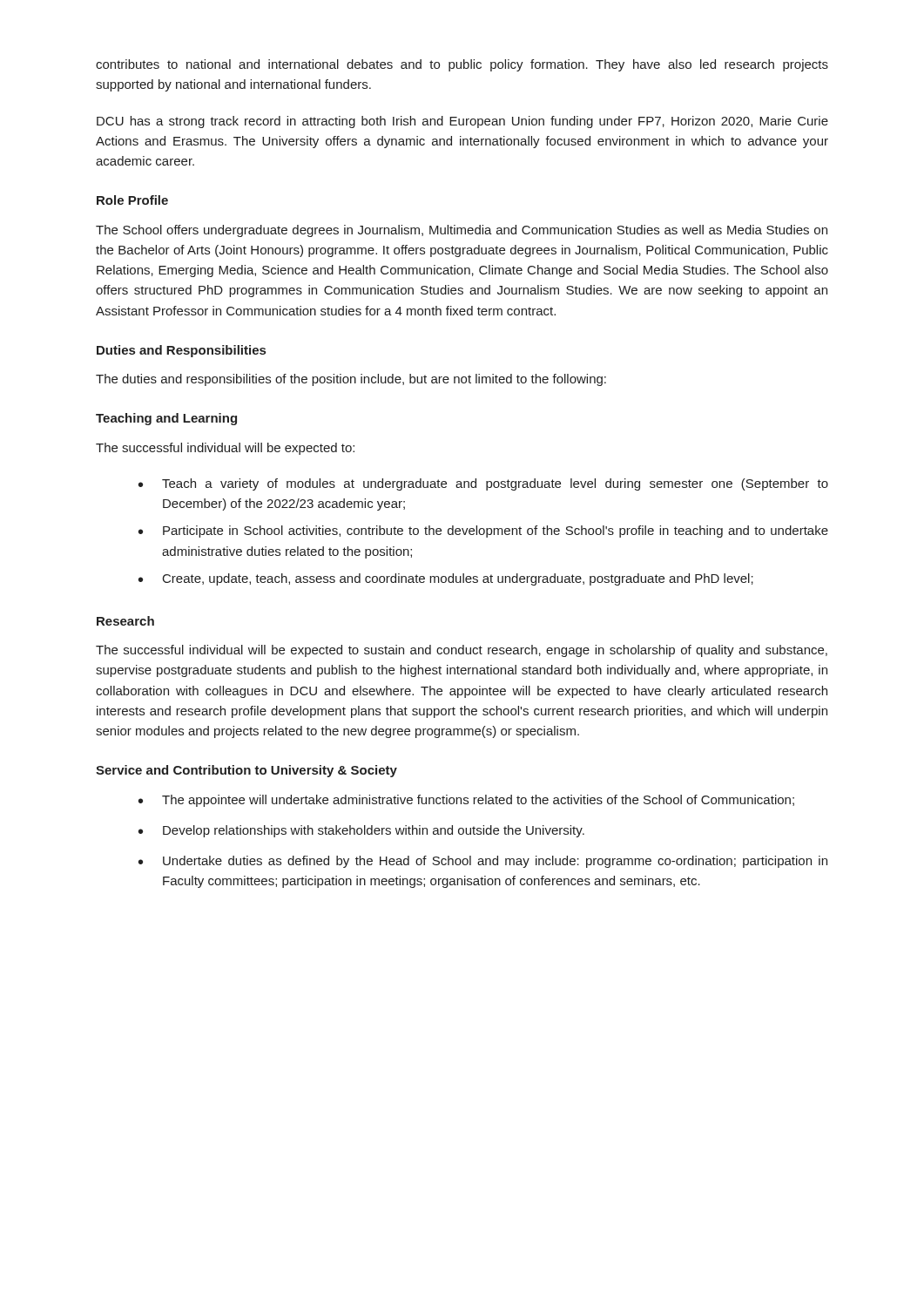
Task: Select the list item that reads "• Participate in School activities, contribute to"
Action: [x=483, y=541]
